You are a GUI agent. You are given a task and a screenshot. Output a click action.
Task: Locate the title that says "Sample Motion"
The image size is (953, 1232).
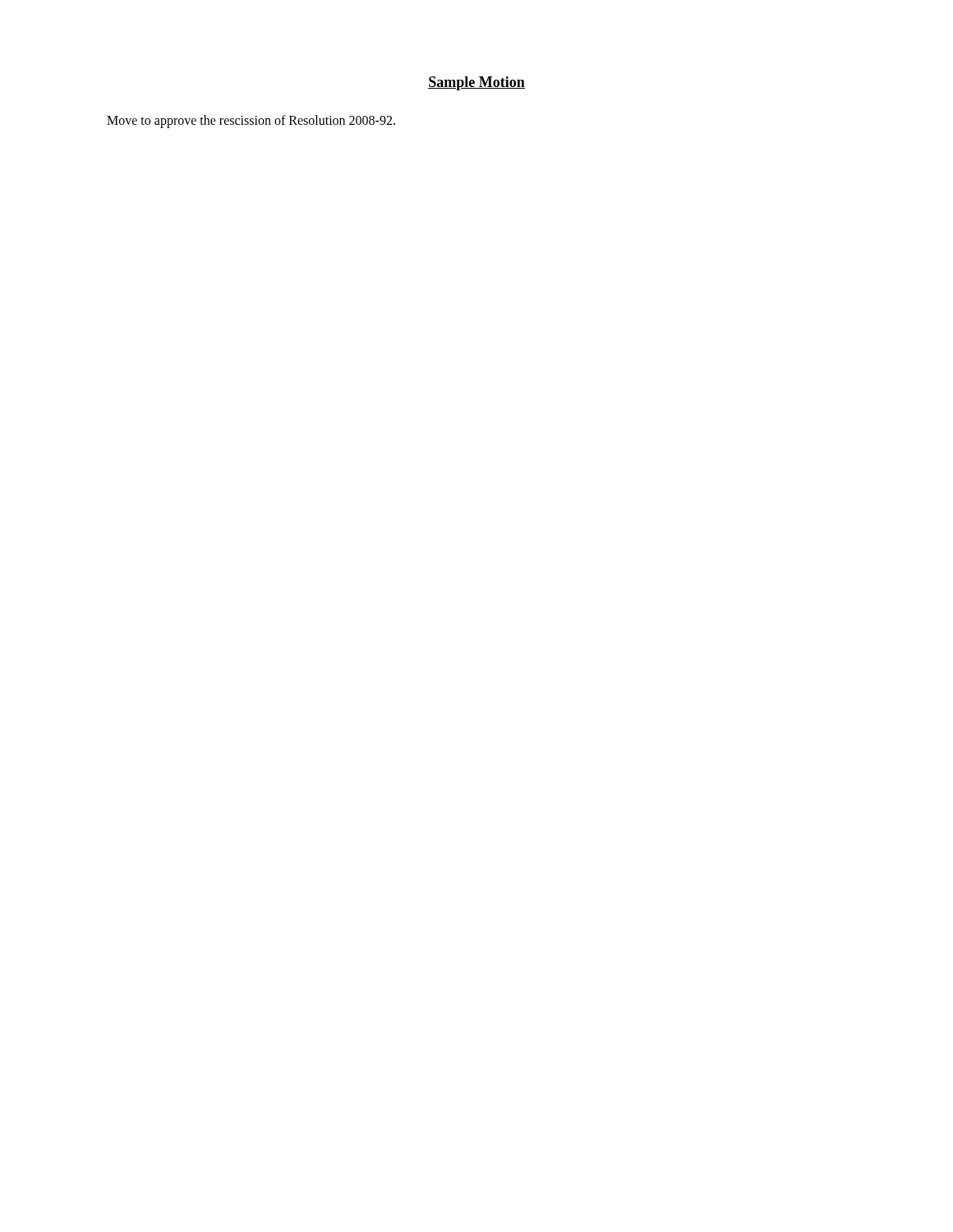pyautogui.click(x=476, y=82)
